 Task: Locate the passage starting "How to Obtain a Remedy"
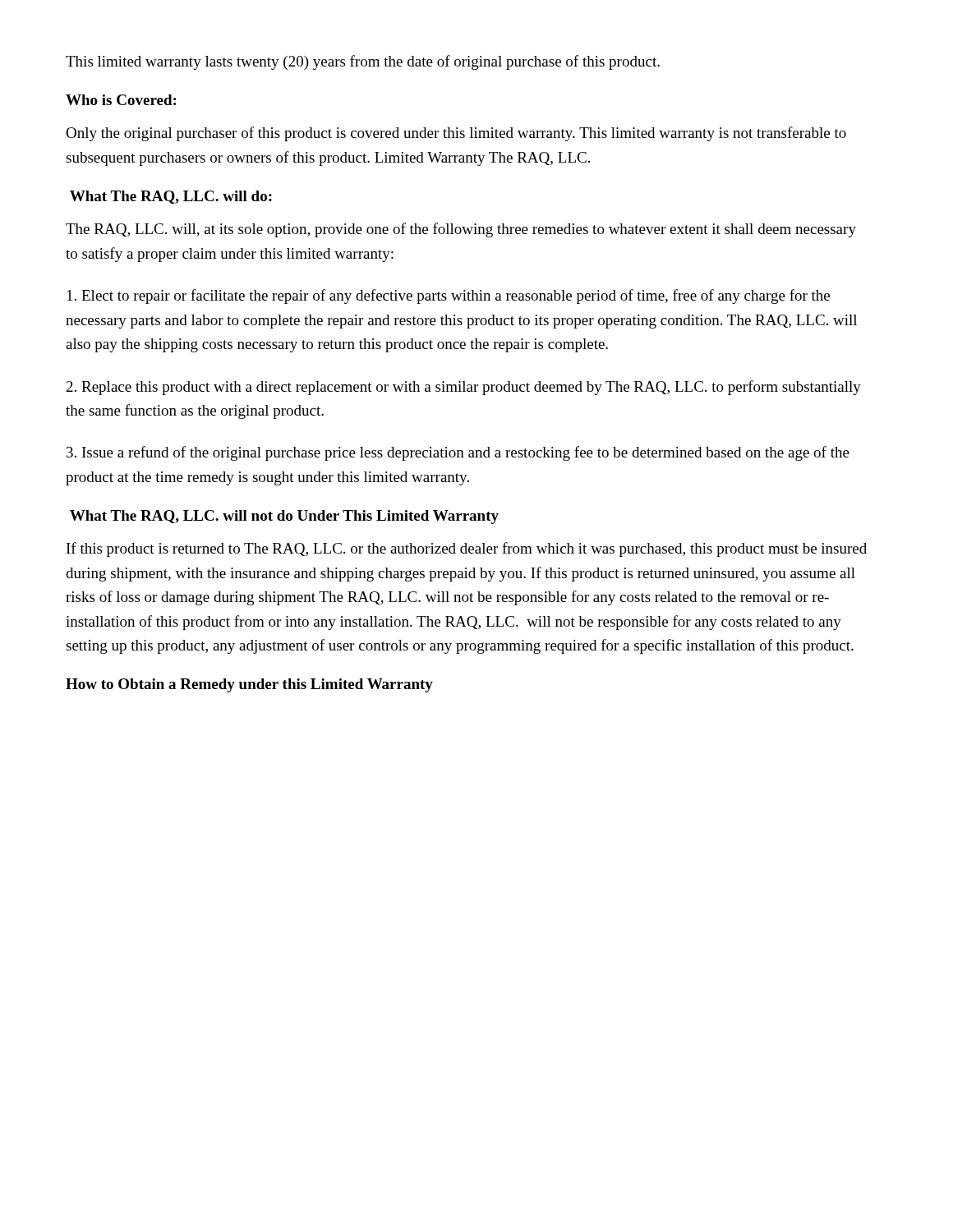click(x=249, y=684)
